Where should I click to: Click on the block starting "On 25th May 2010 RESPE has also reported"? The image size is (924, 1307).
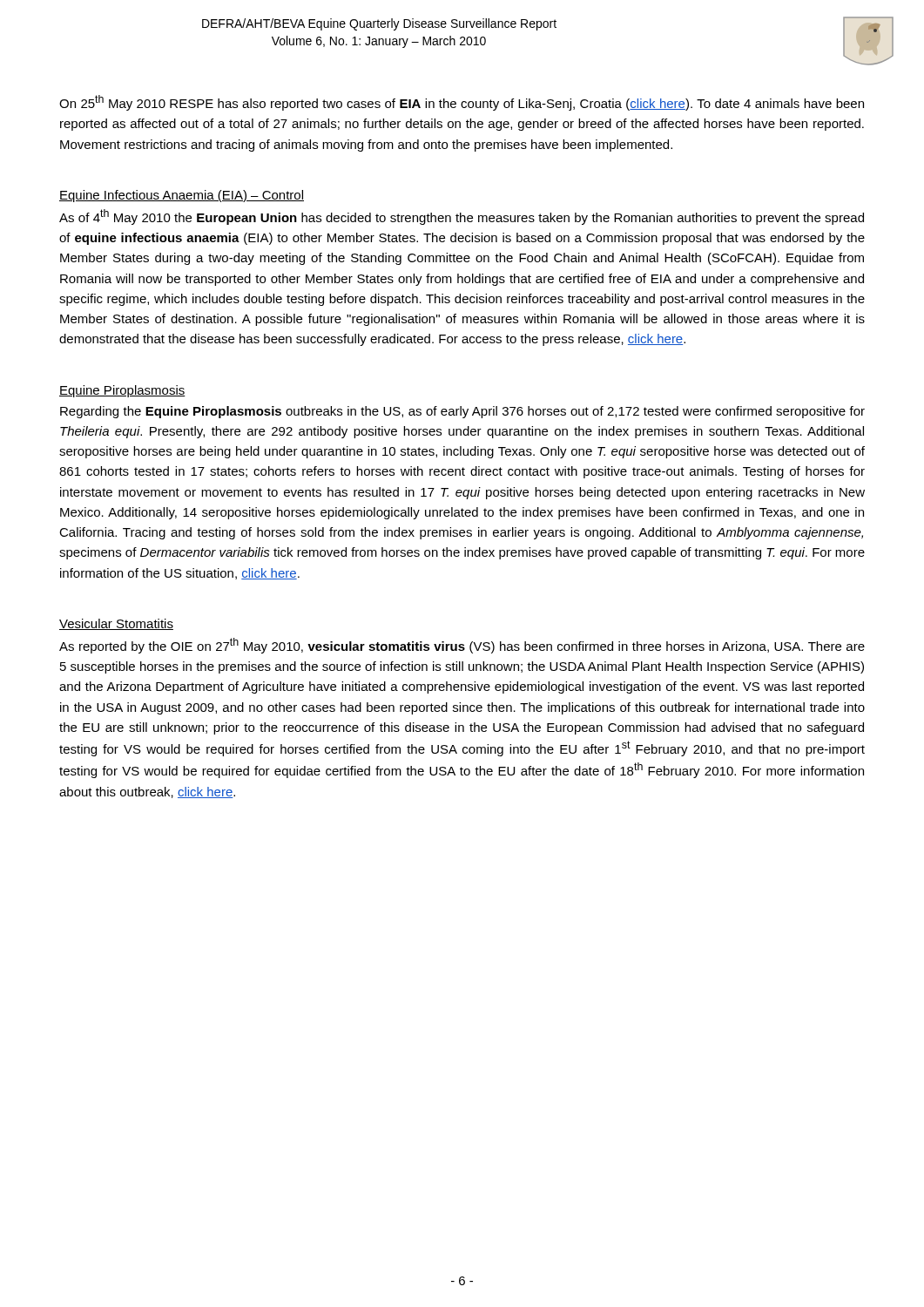click(462, 122)
